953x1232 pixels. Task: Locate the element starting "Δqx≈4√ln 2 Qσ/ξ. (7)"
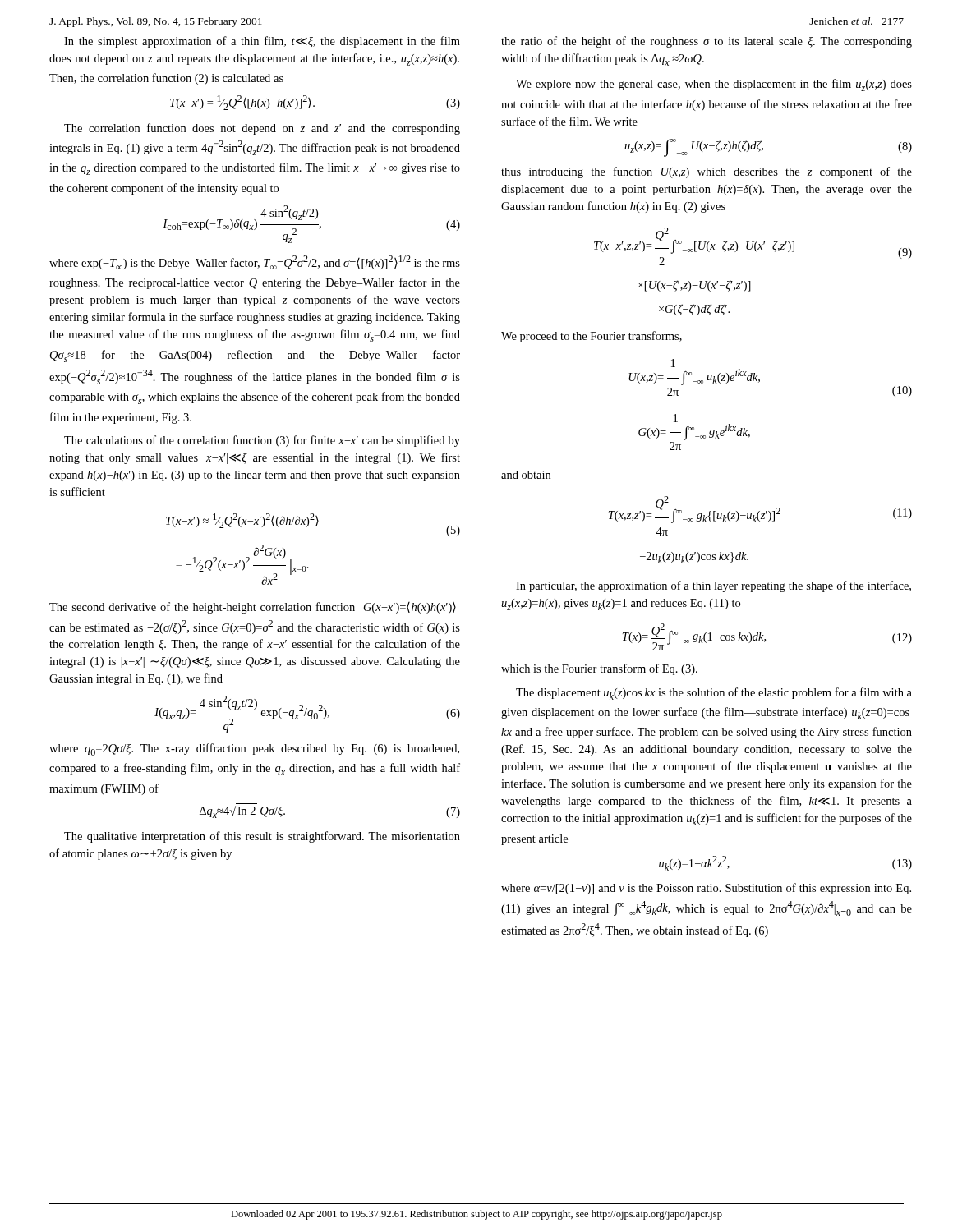[x=255, y=812]
